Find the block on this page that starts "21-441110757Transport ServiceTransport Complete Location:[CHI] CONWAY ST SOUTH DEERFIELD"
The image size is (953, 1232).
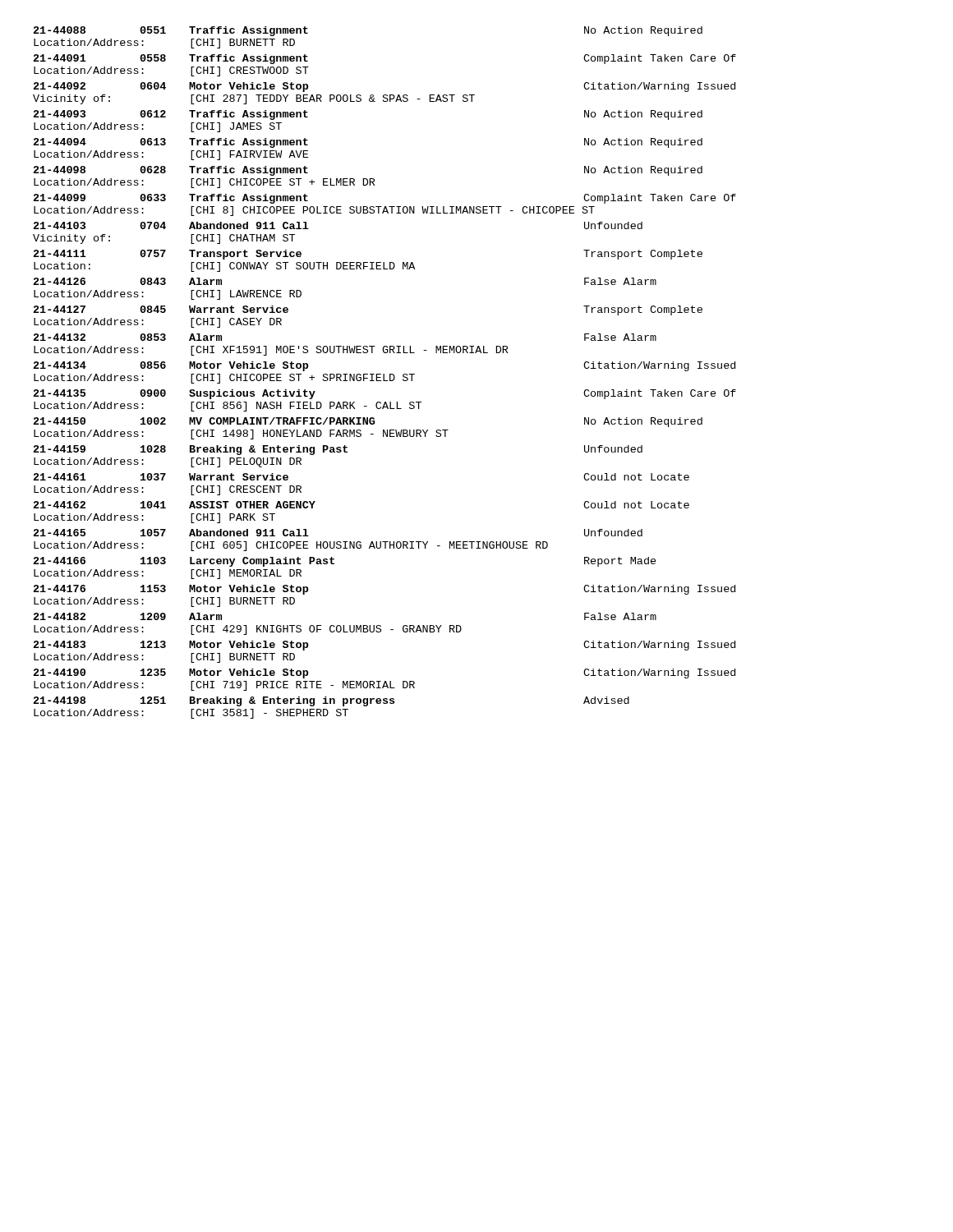(368, 261)
